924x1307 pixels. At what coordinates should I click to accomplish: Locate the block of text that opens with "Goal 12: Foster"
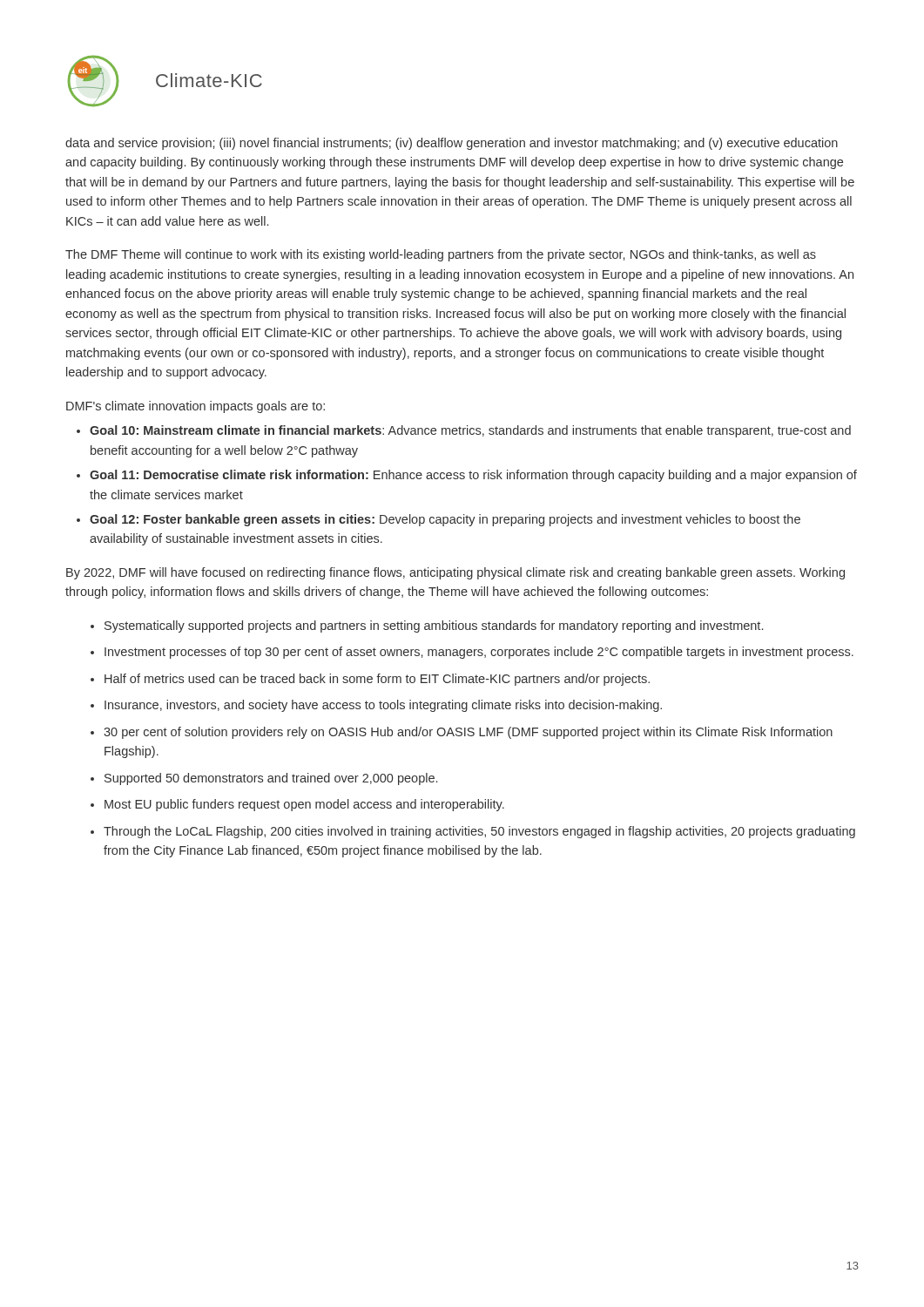pos(462,529)
